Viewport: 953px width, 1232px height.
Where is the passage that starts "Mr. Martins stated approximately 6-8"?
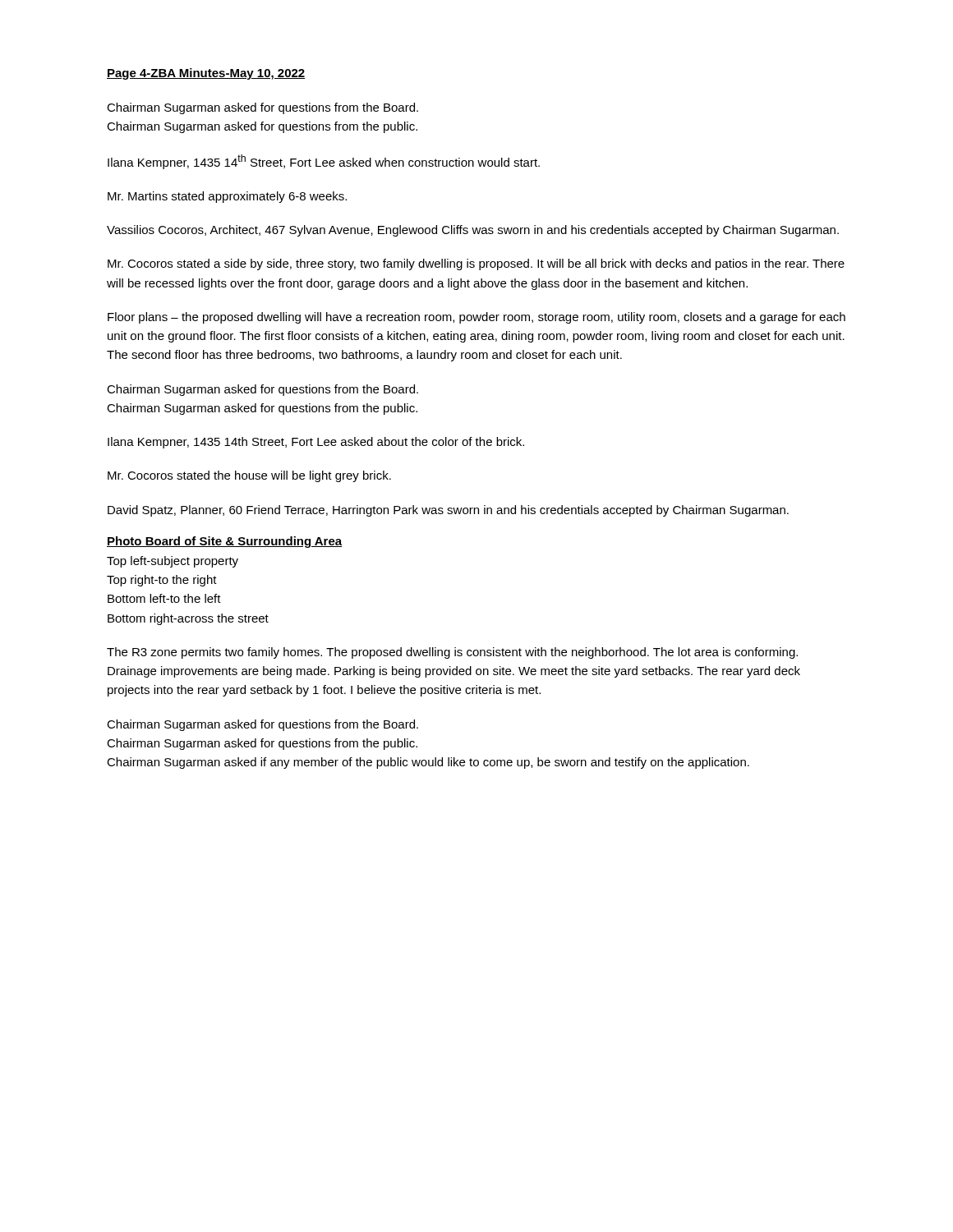(x=227, y=196)
